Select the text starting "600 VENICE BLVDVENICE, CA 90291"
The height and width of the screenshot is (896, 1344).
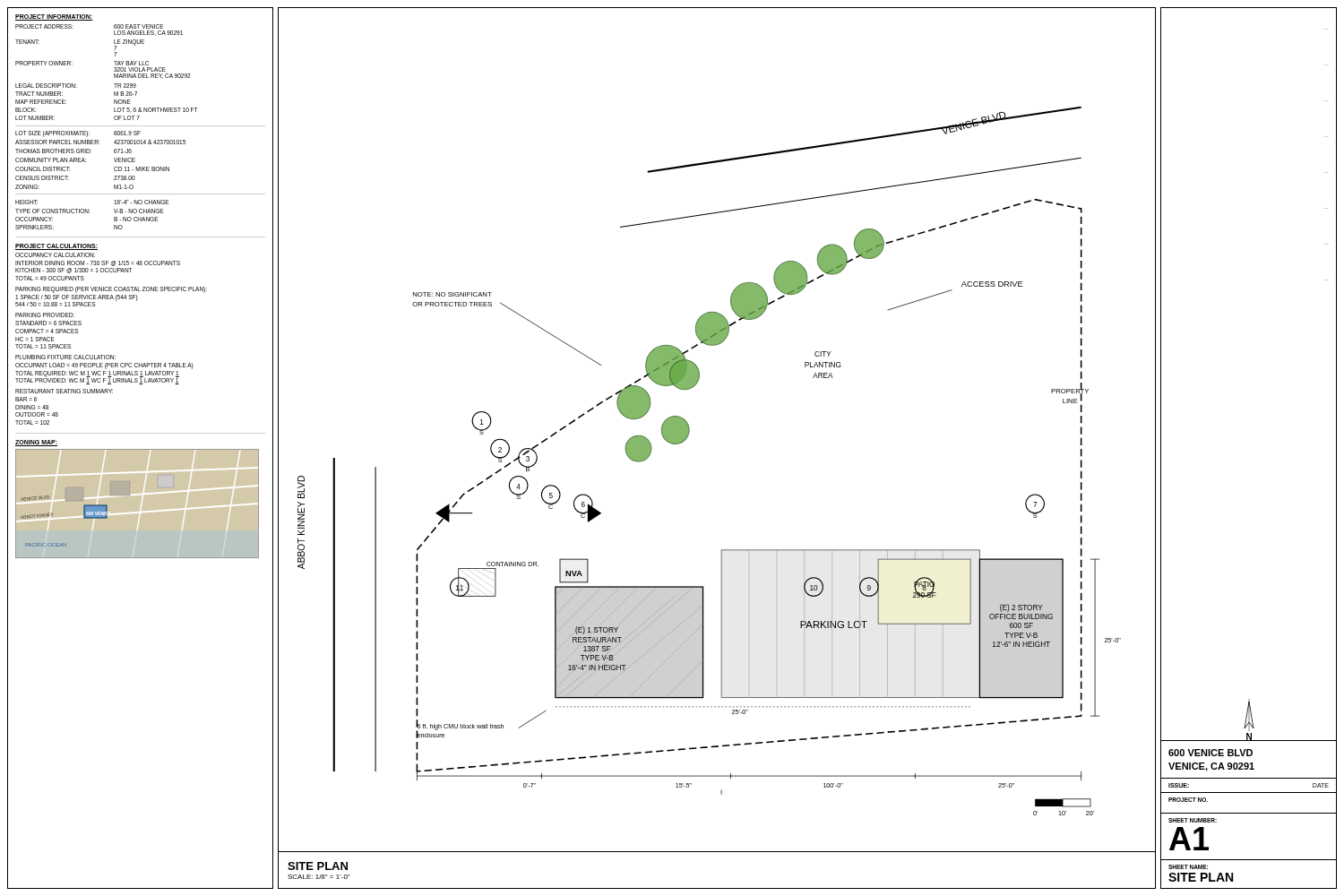[x=1249, y=760]
